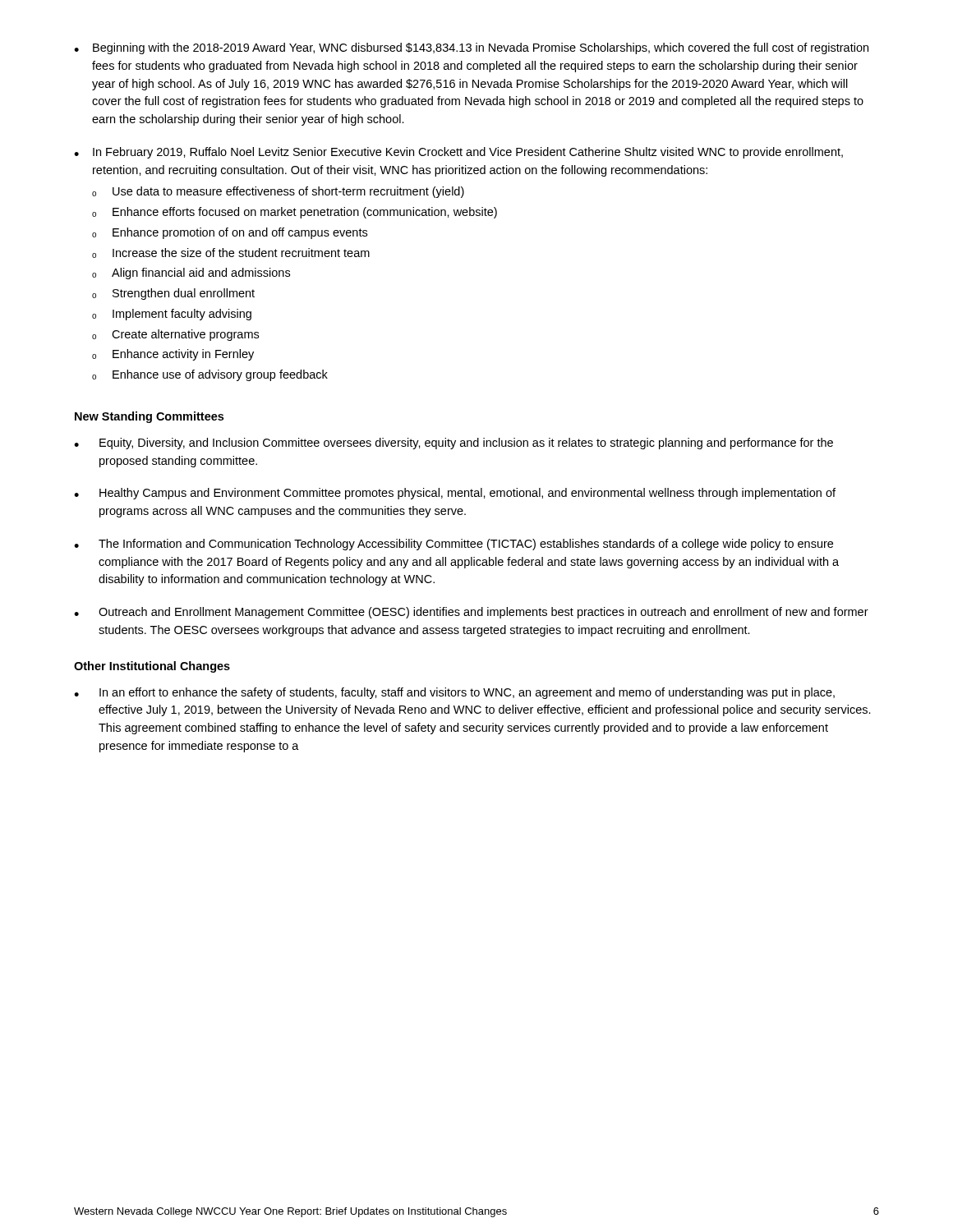Click on the text block starting "oEnhance efforts focused"

(x=295, y=213)
